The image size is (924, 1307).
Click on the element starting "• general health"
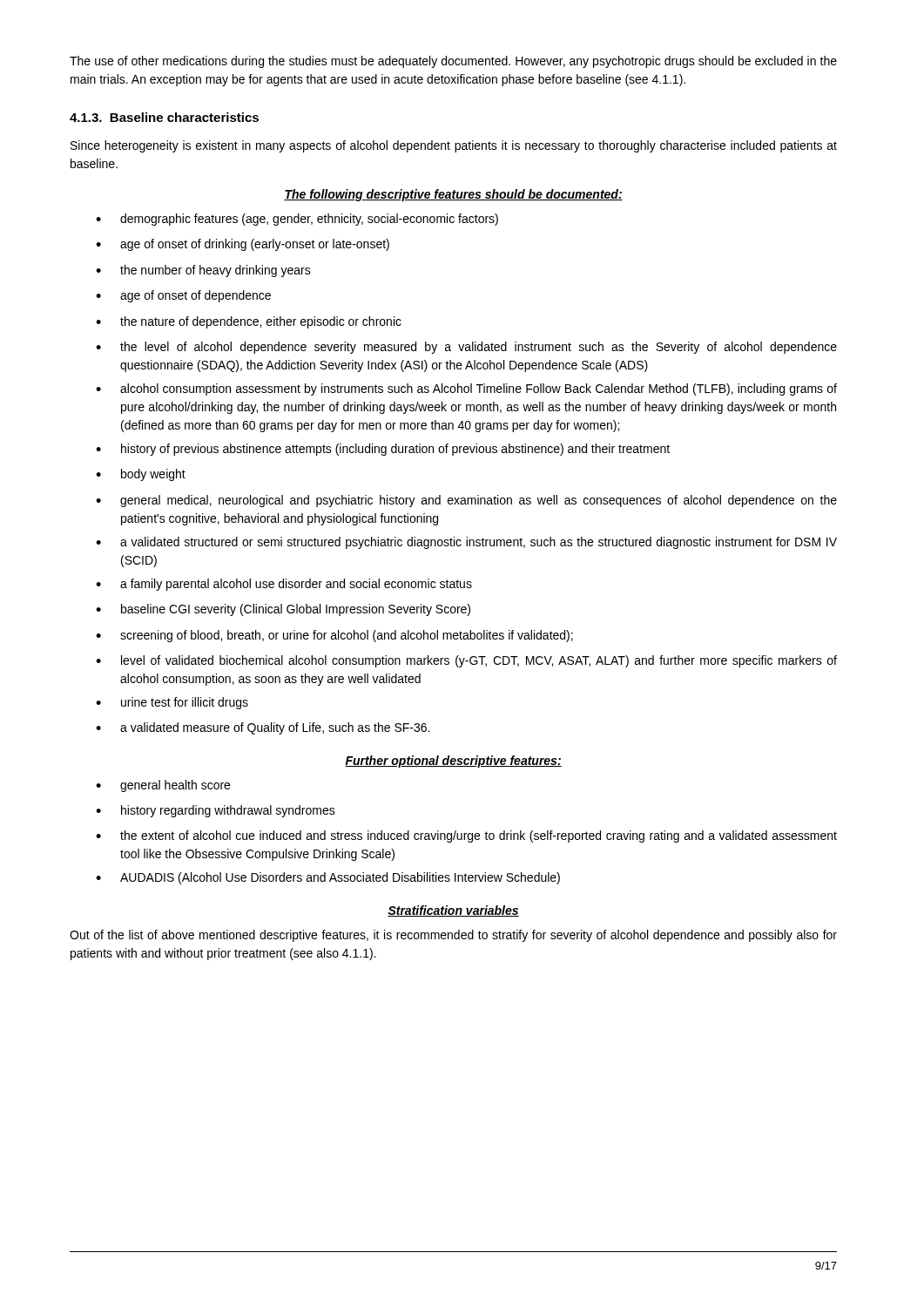163,786
